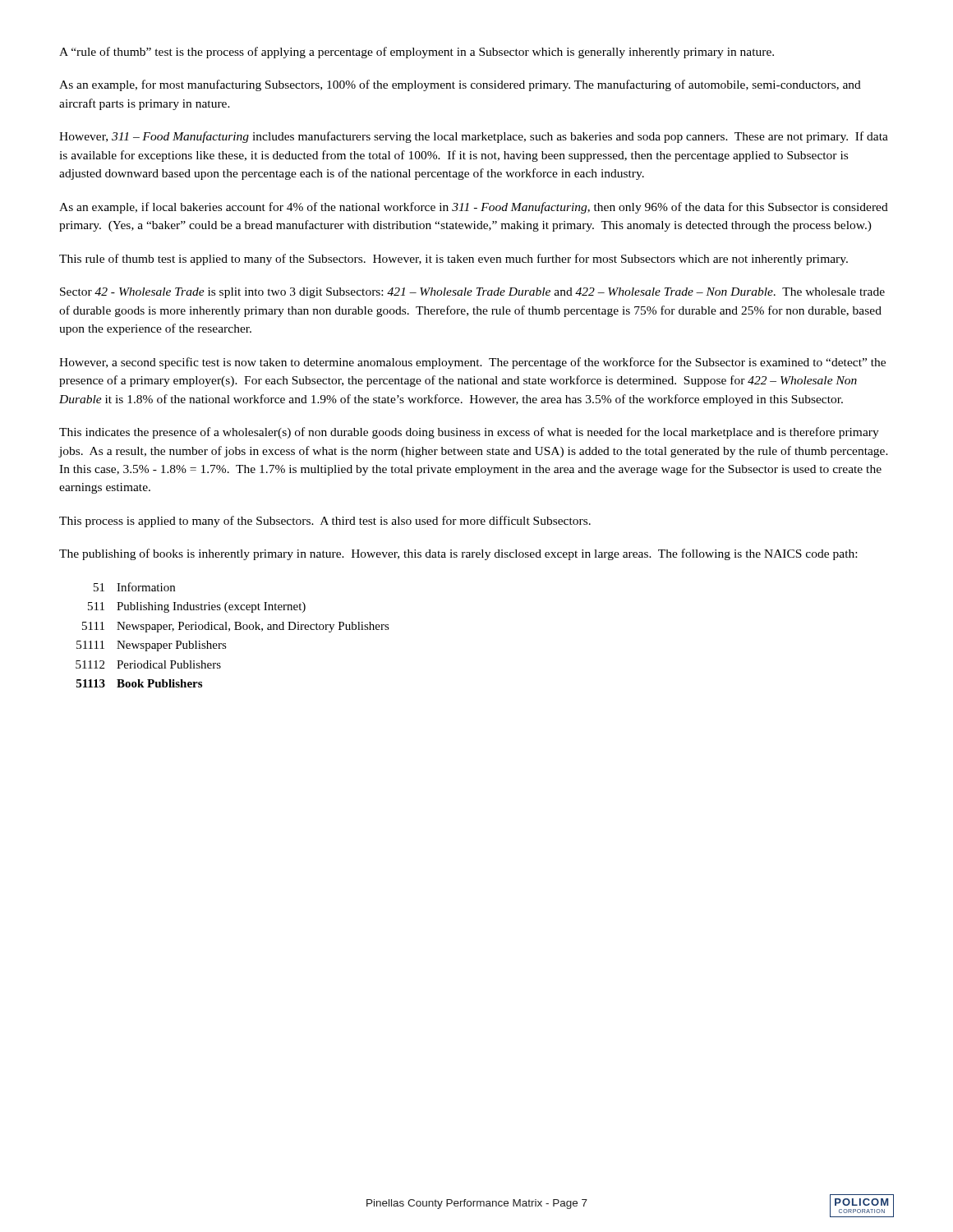Viewport: 953px width, 1232px height.
Task: Find "51 Information" on this page
Action: tap(117, 587)
